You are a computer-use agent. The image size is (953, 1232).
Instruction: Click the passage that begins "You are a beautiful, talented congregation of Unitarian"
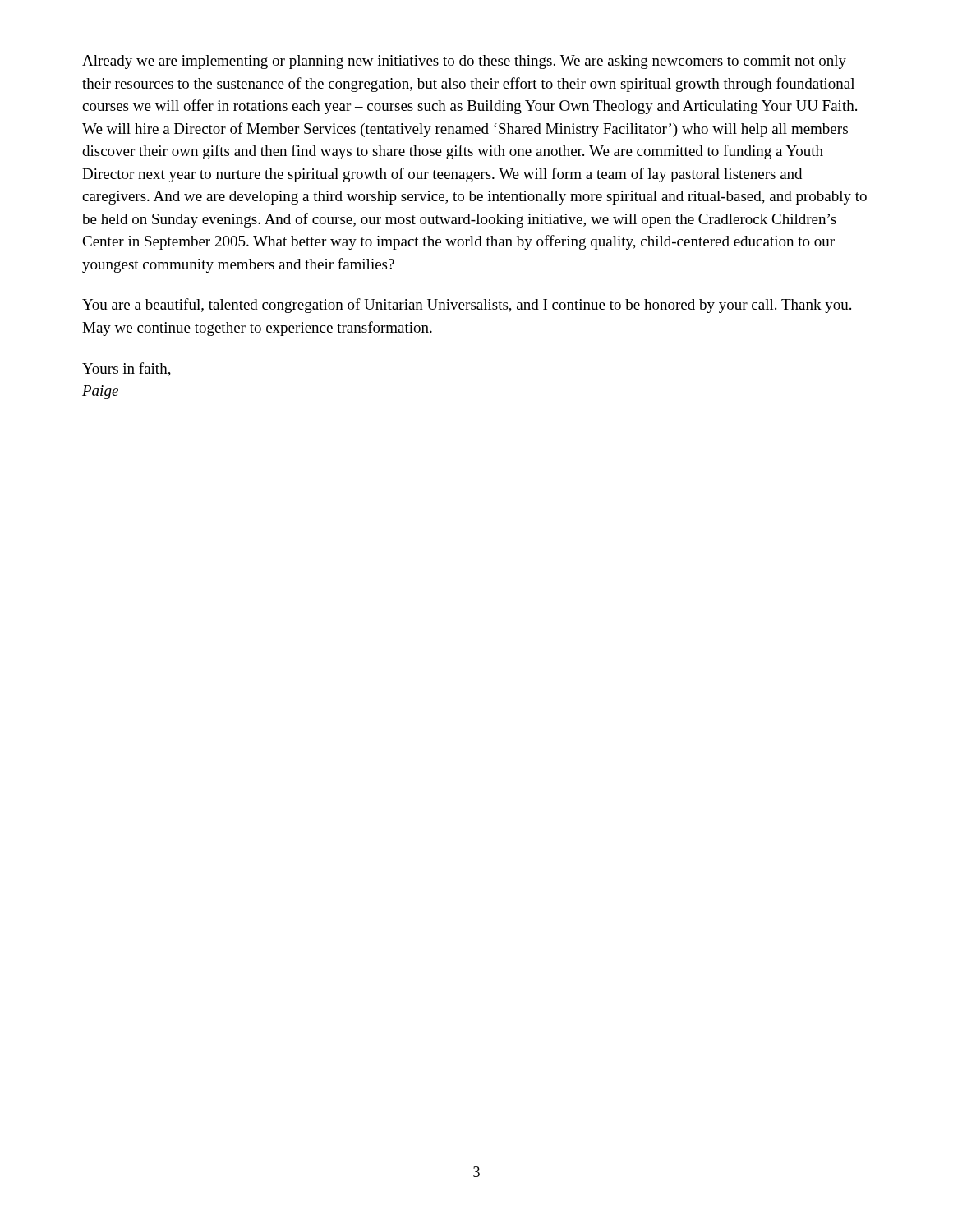coord(467,316)
